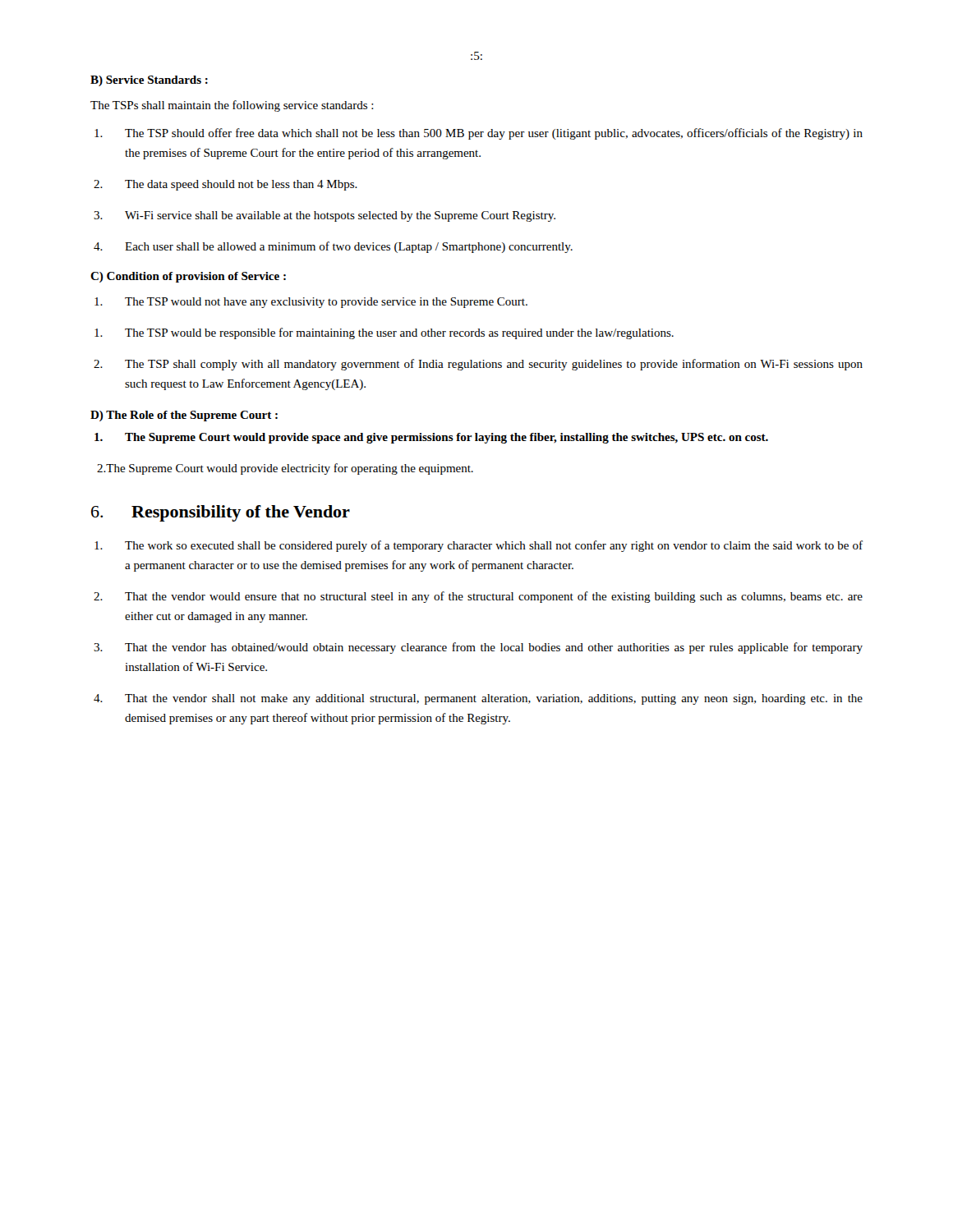Navigate to the block starting "The TSP would be responsible for maintaining"
This screenshot has width=953, height=1232.
(x=476, y=333)
